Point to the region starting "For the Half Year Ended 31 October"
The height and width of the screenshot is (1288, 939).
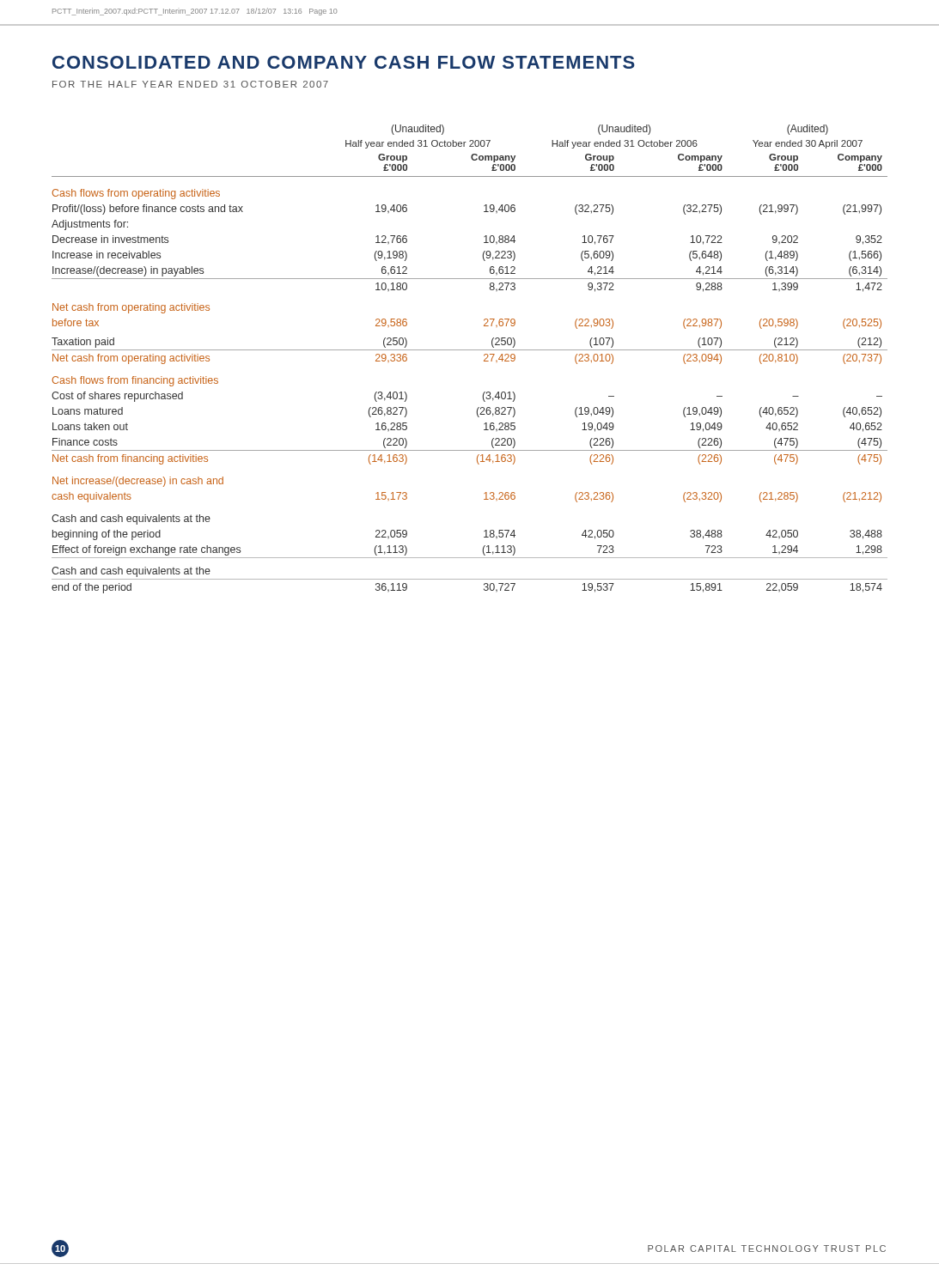tap(191, 84)
